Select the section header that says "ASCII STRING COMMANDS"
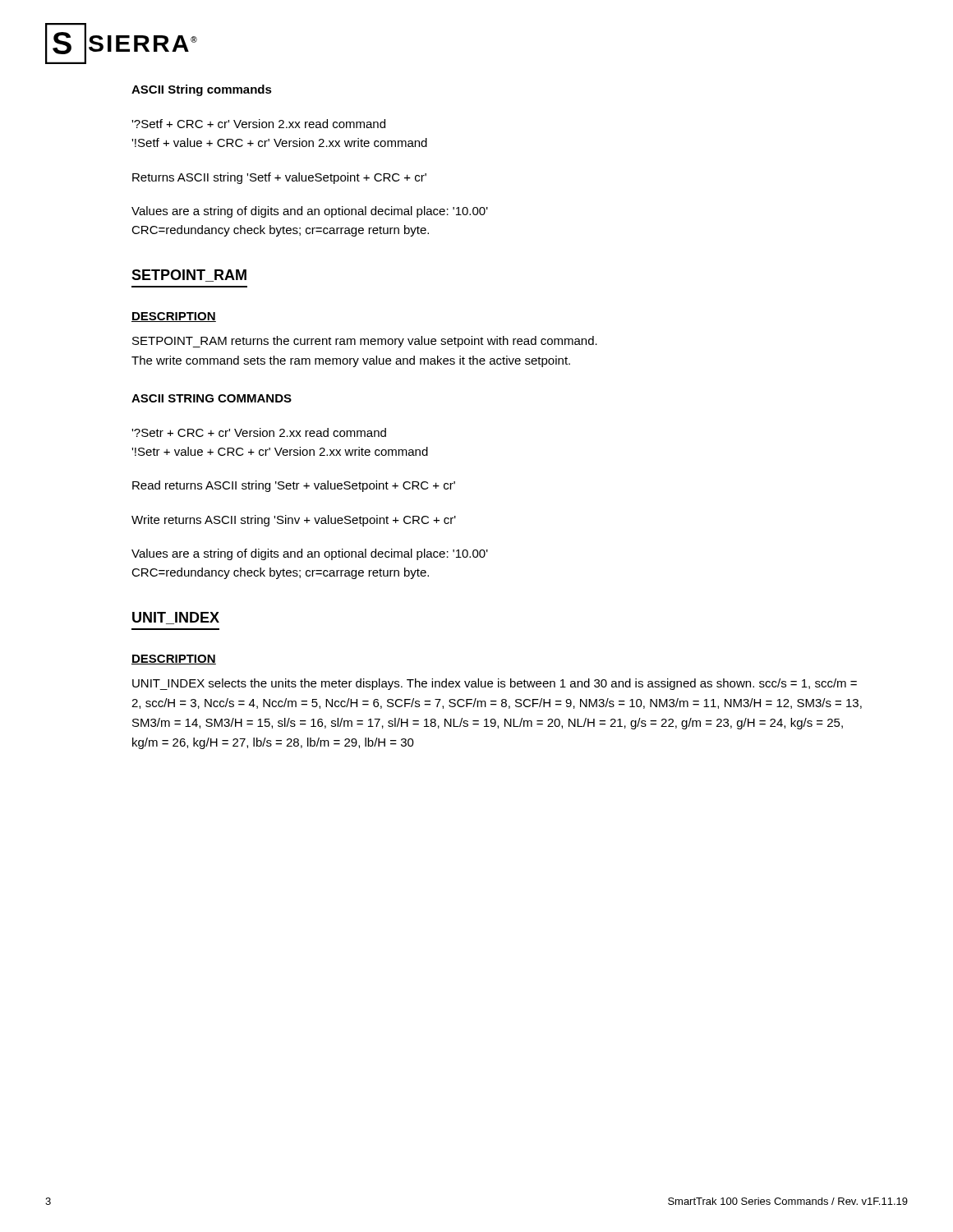Viewport: 953px width, 1232px height. click(212, 398)
